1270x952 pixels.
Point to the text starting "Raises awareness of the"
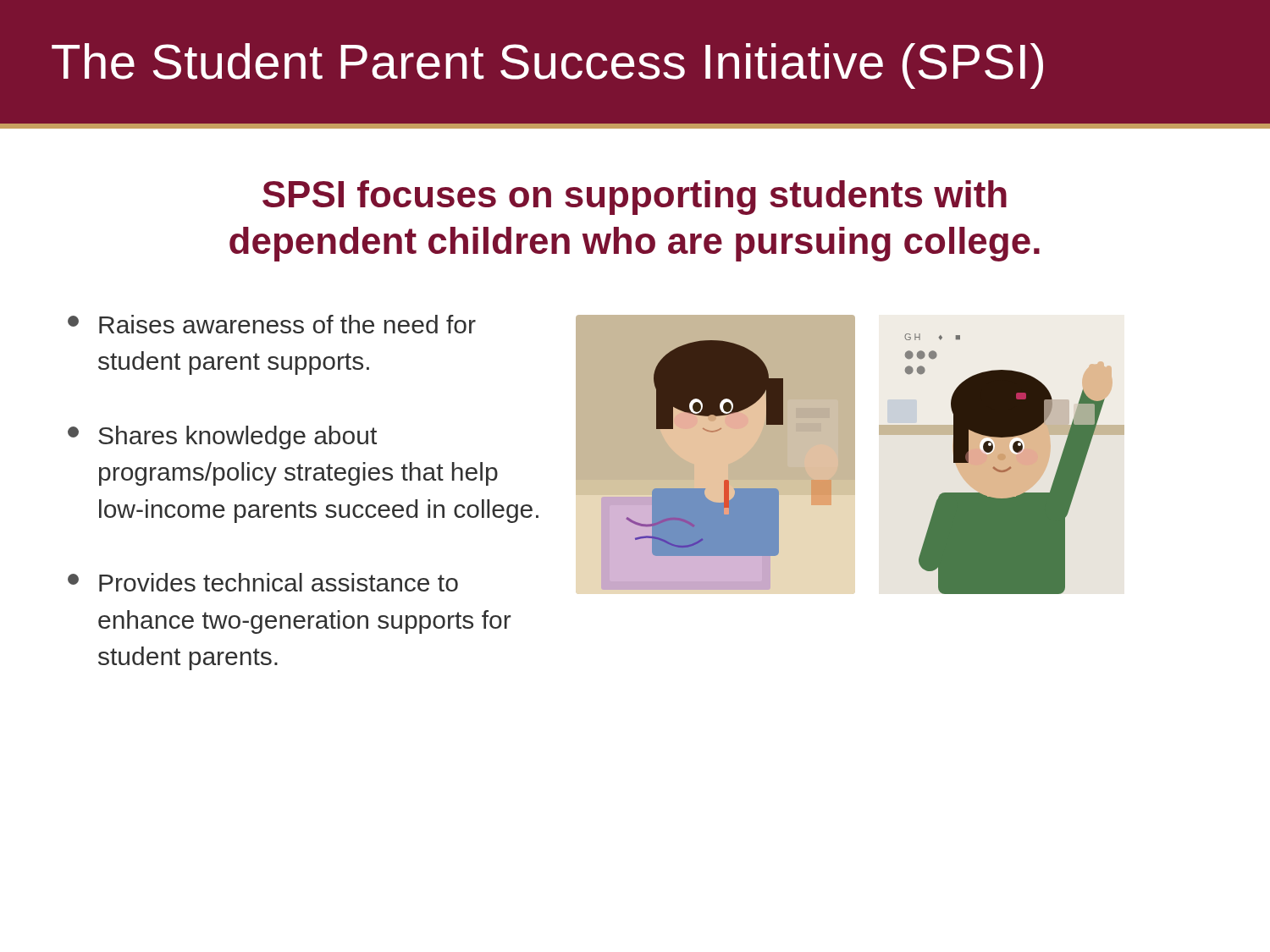pyautogui.click(x=305, y=343)
